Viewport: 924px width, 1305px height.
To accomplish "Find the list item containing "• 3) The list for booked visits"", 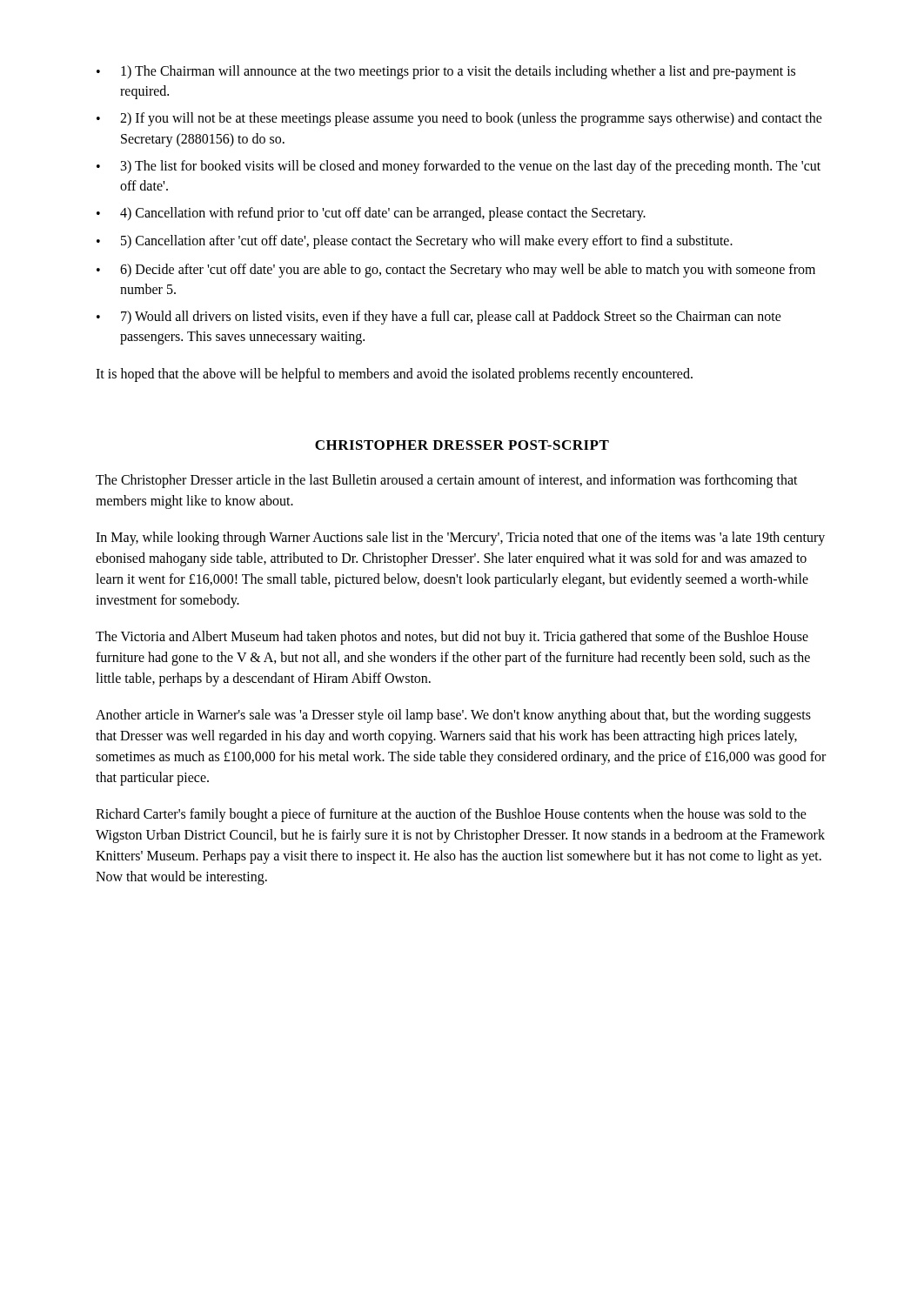I will click(x=462, y=176).
